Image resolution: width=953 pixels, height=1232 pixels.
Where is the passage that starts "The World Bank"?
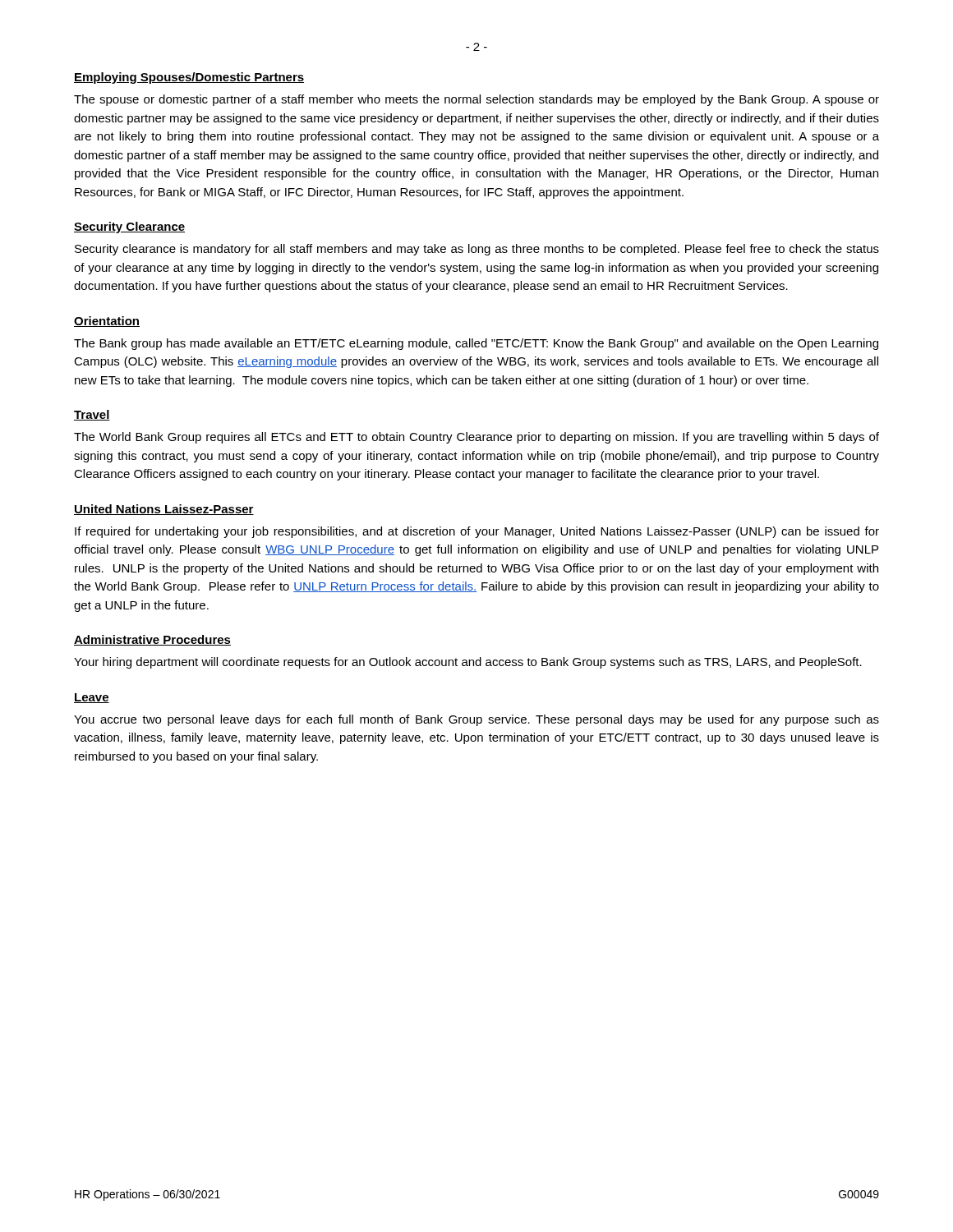click(x=476, y=455)
